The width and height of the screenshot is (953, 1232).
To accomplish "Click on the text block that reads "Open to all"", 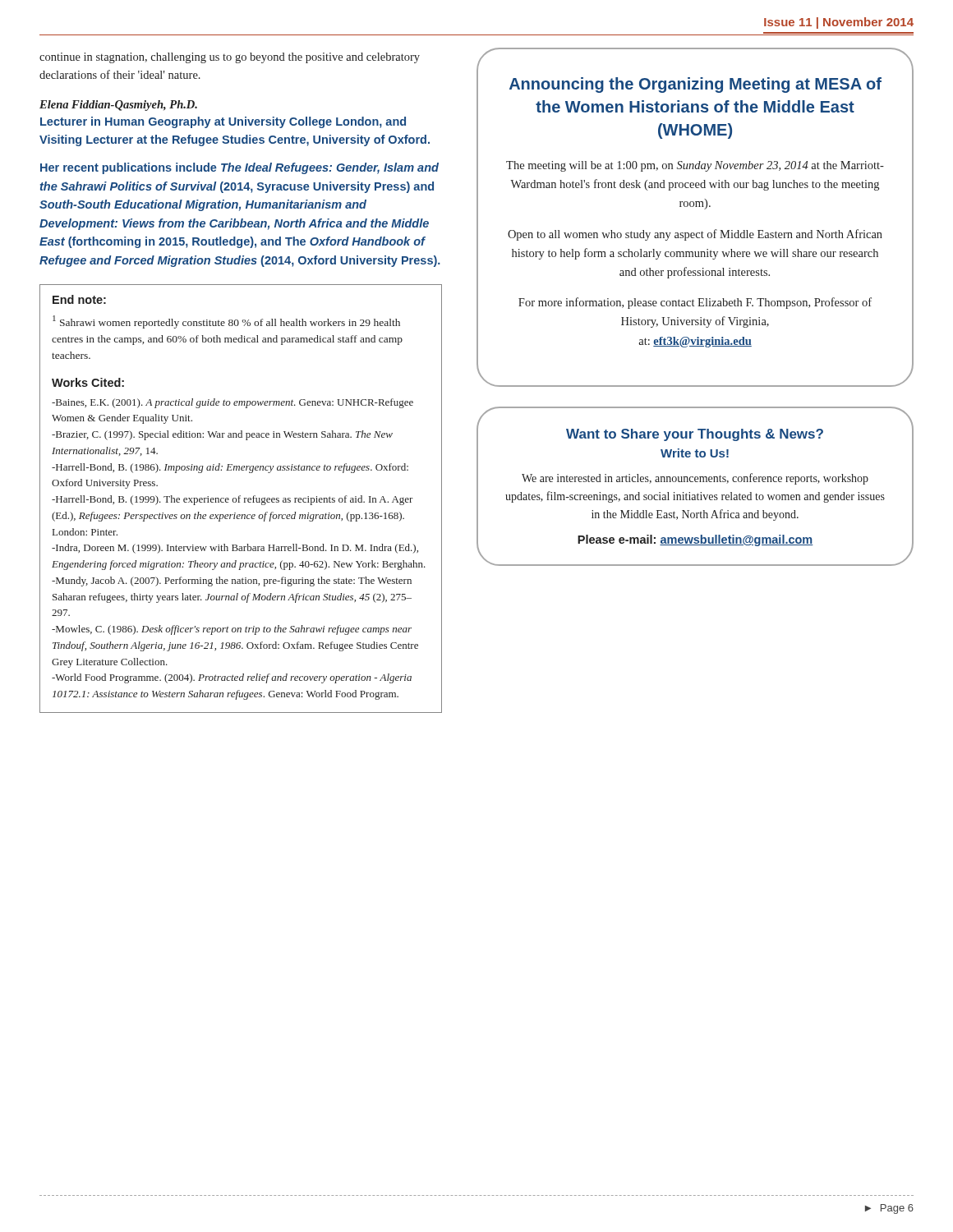I will [x=695, y=253].
